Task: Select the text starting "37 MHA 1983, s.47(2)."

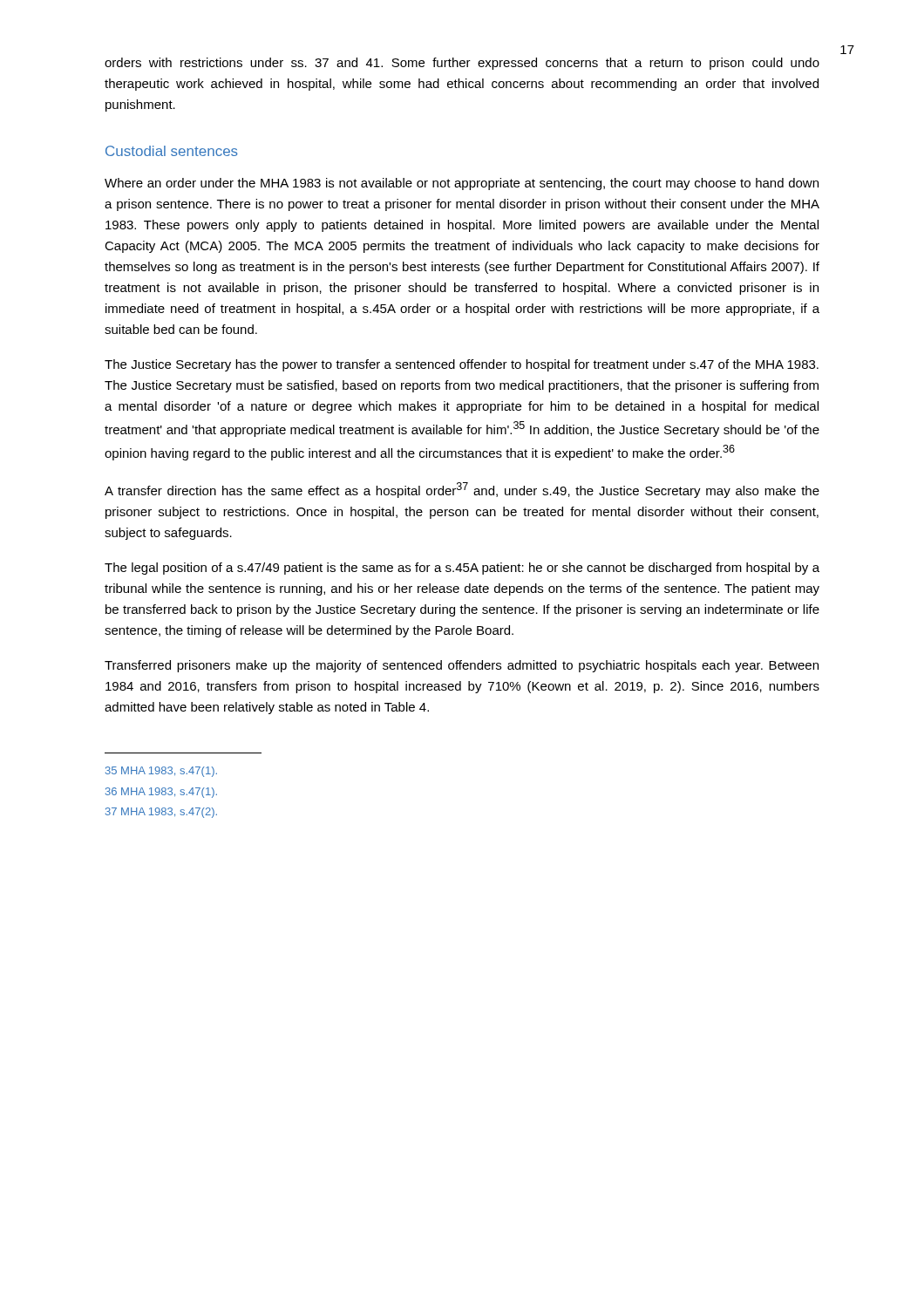Action: [x=161, y=811]
